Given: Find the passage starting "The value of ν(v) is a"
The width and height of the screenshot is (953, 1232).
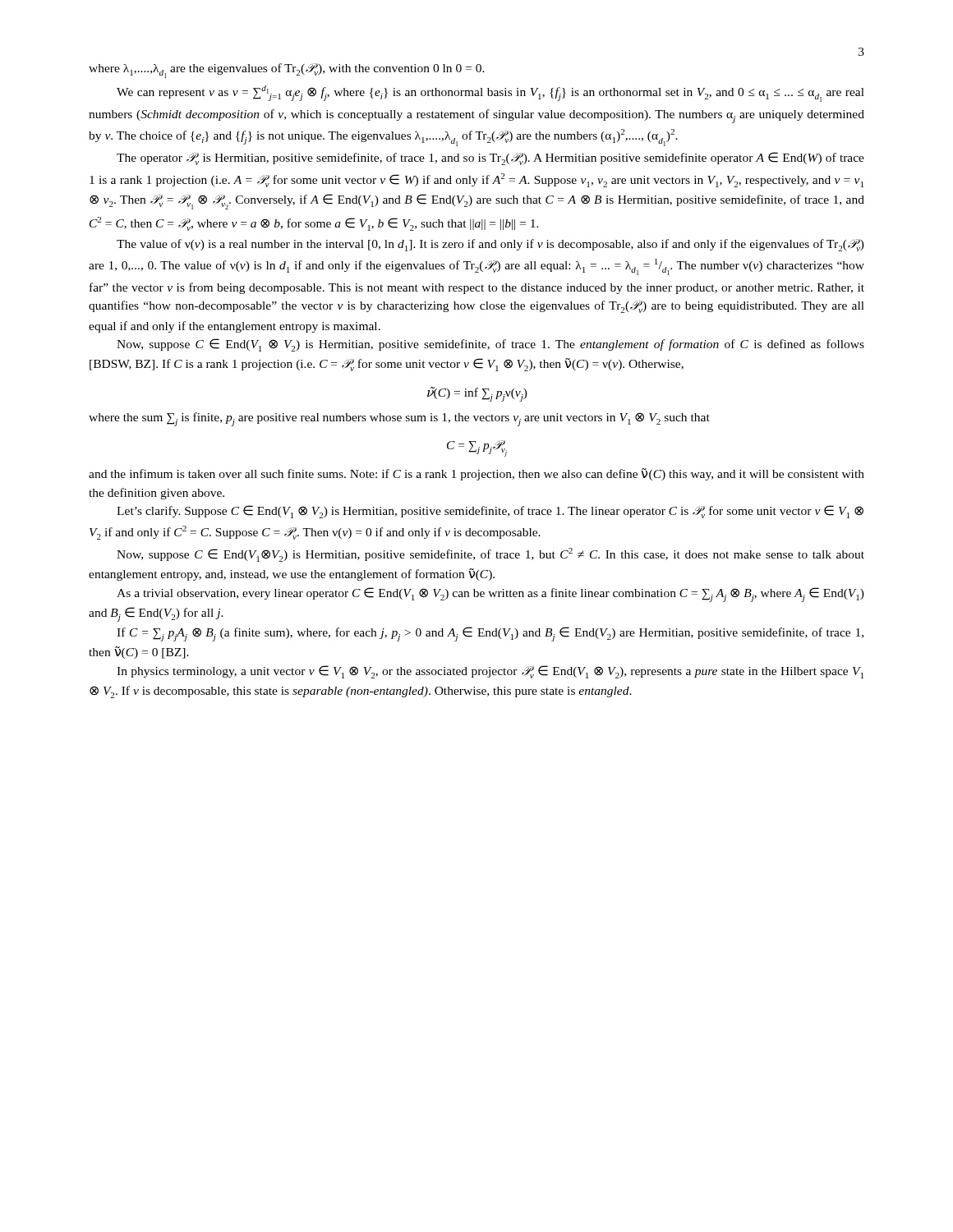Looking at the screenshot, I should 476,284.
